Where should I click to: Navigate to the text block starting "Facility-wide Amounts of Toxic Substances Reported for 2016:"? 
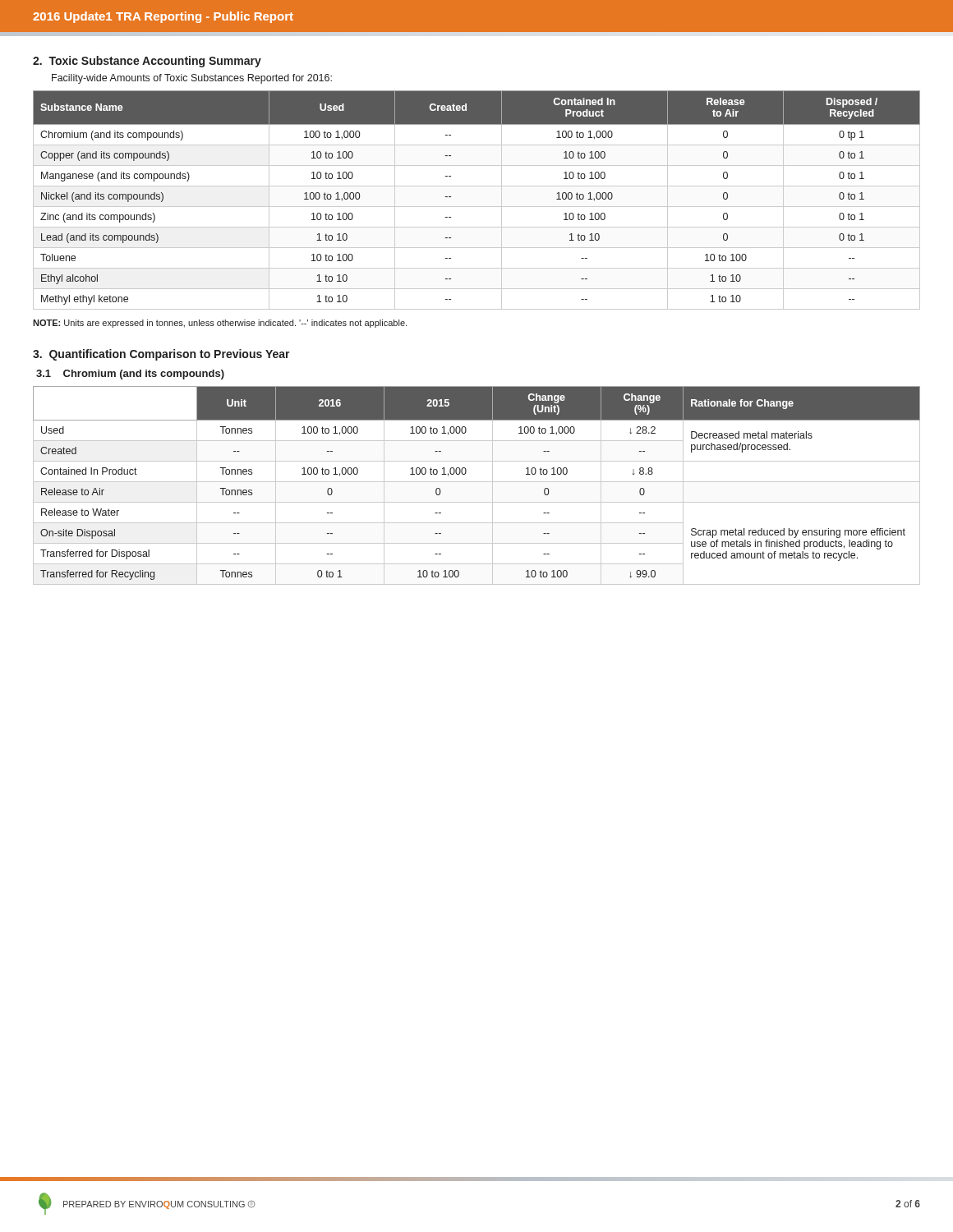click(192, 78)
